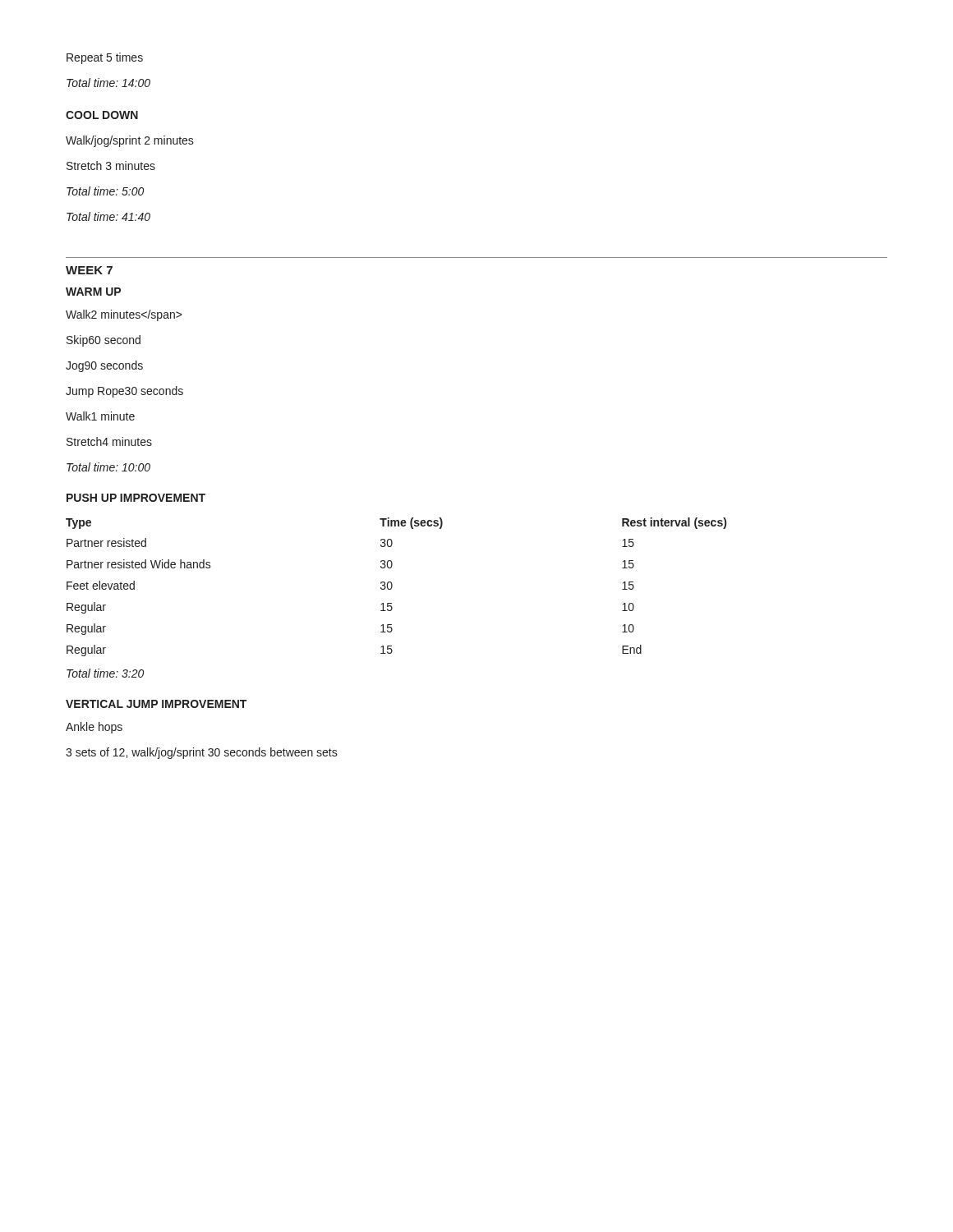Click on the text that reads "Total time: 3:20"

tap(105, 673)
